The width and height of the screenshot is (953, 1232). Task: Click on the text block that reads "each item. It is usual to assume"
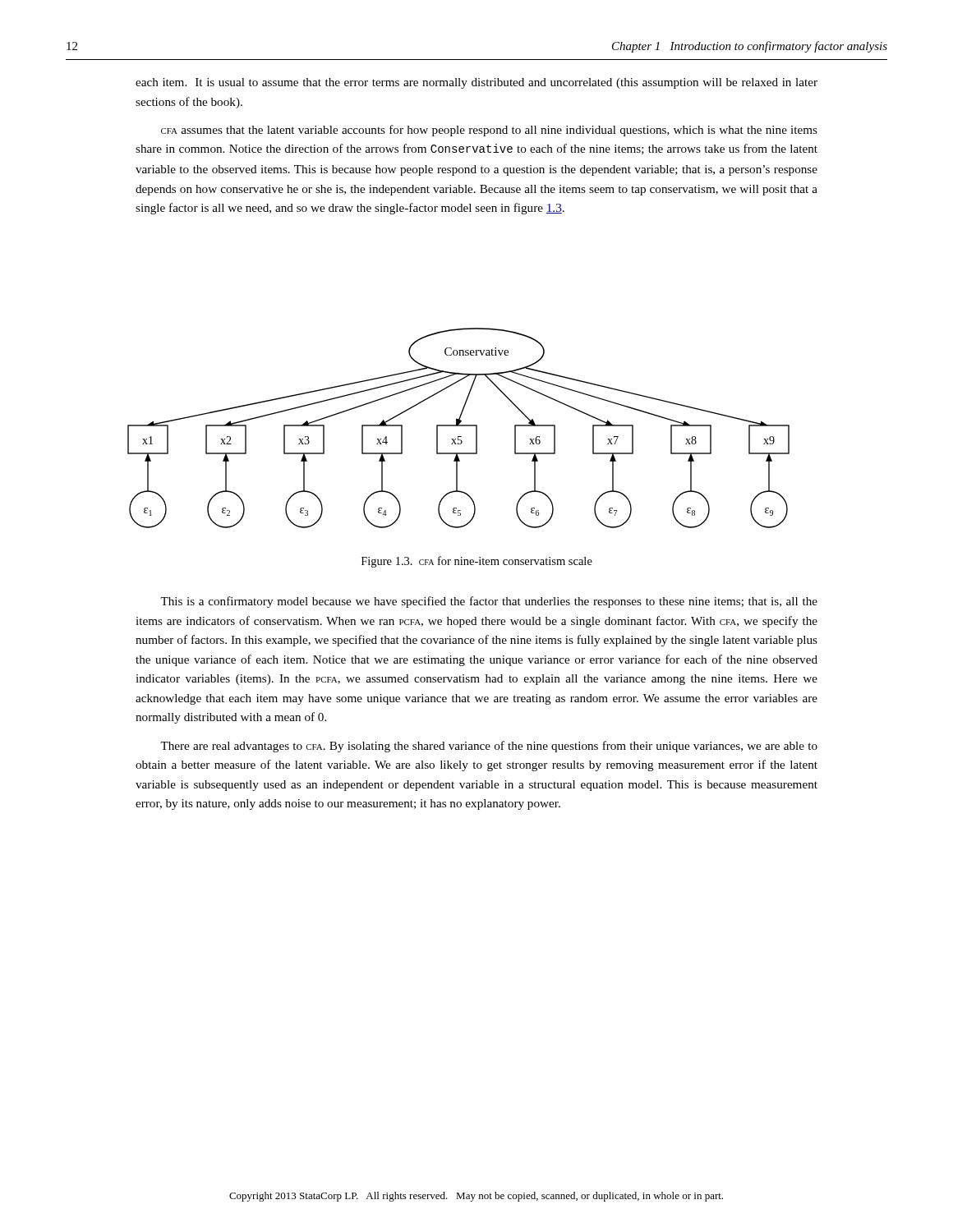pyautogui.click(x=476, y=145)
